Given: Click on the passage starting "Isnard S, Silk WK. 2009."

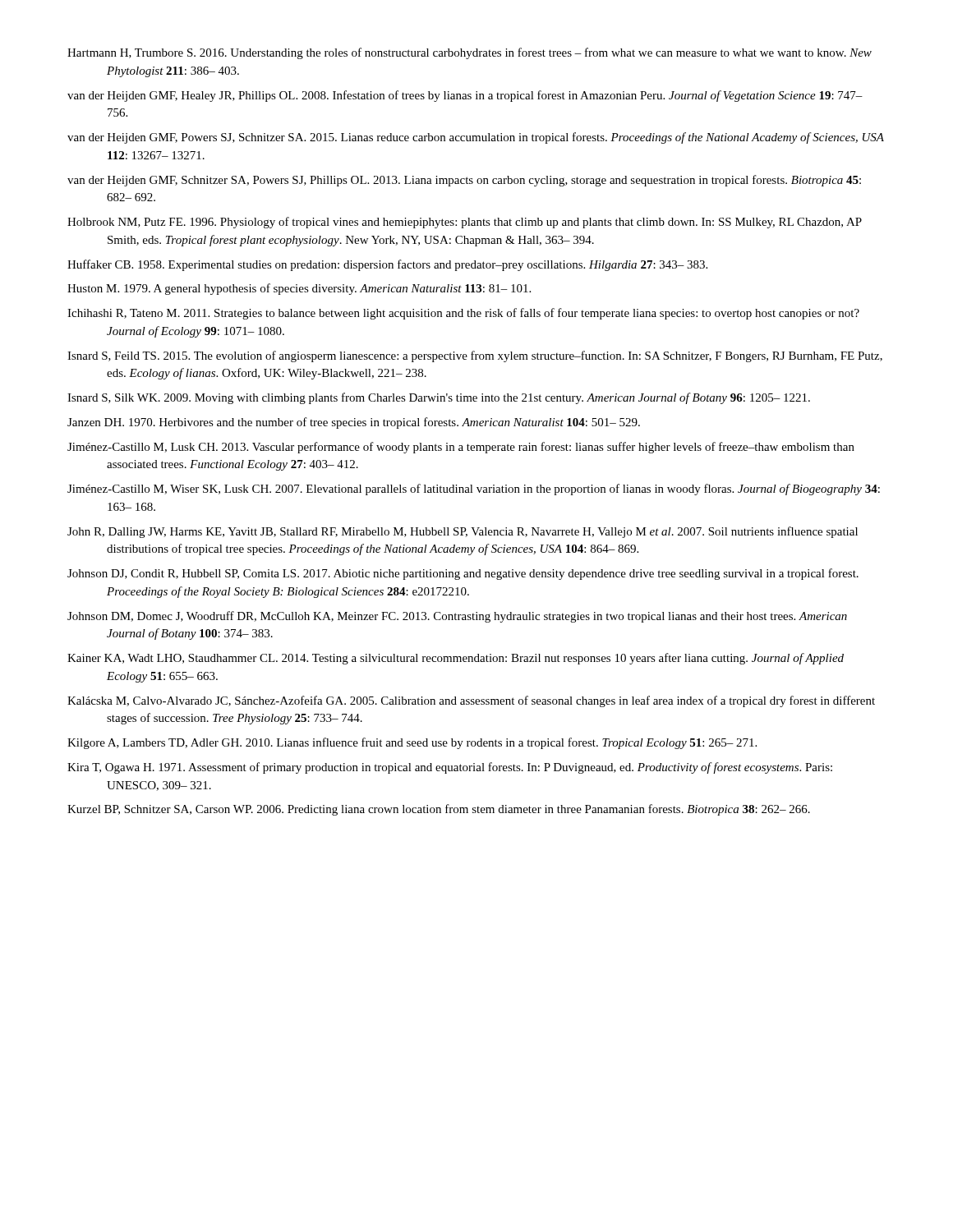Looking at the screenshot, I should [439, 398].
